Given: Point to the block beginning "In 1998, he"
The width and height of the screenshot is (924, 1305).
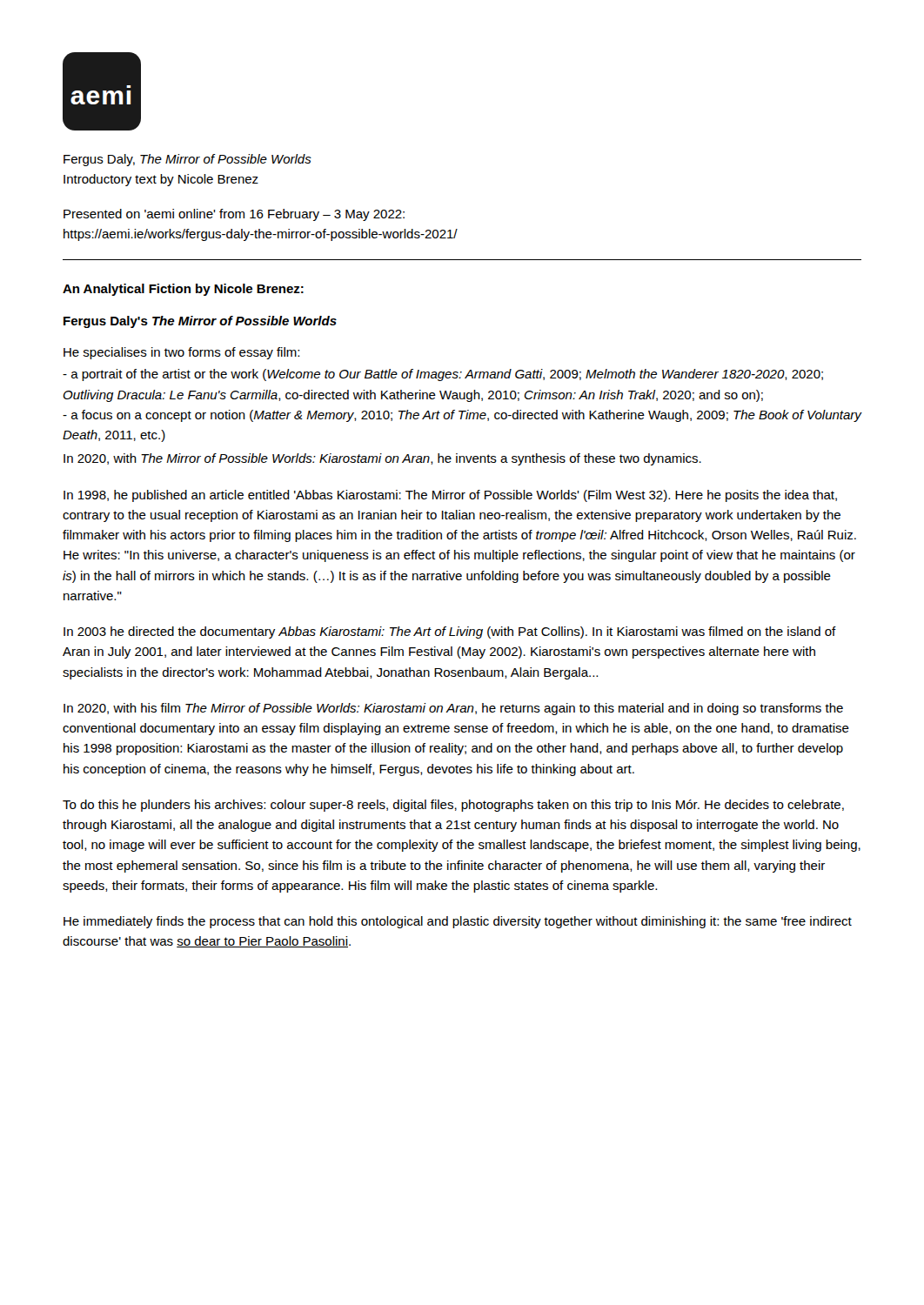Looking at the screenshot, I should 460,545.
